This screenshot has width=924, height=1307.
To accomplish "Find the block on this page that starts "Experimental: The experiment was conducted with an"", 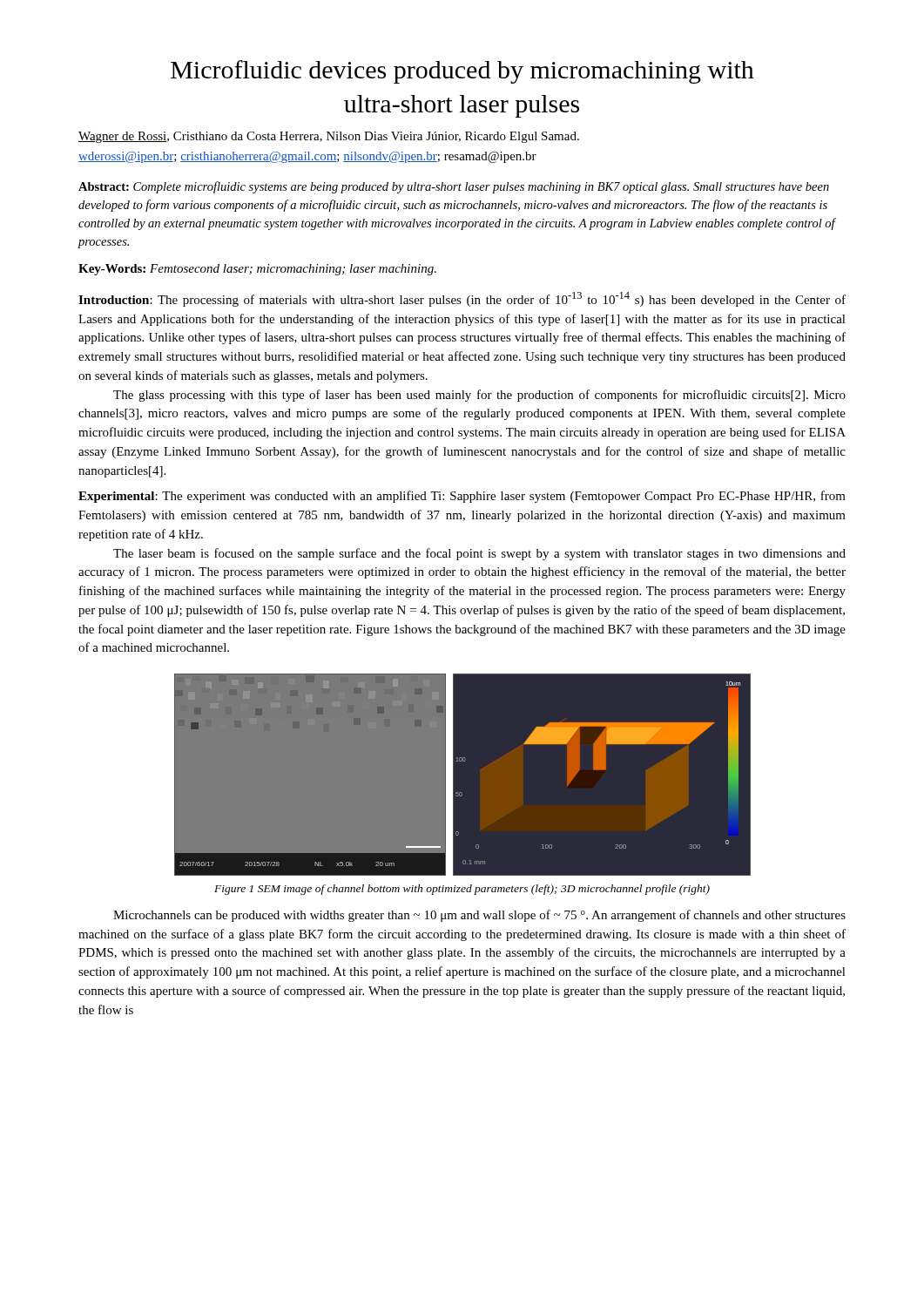I will (x=462, y=574).
